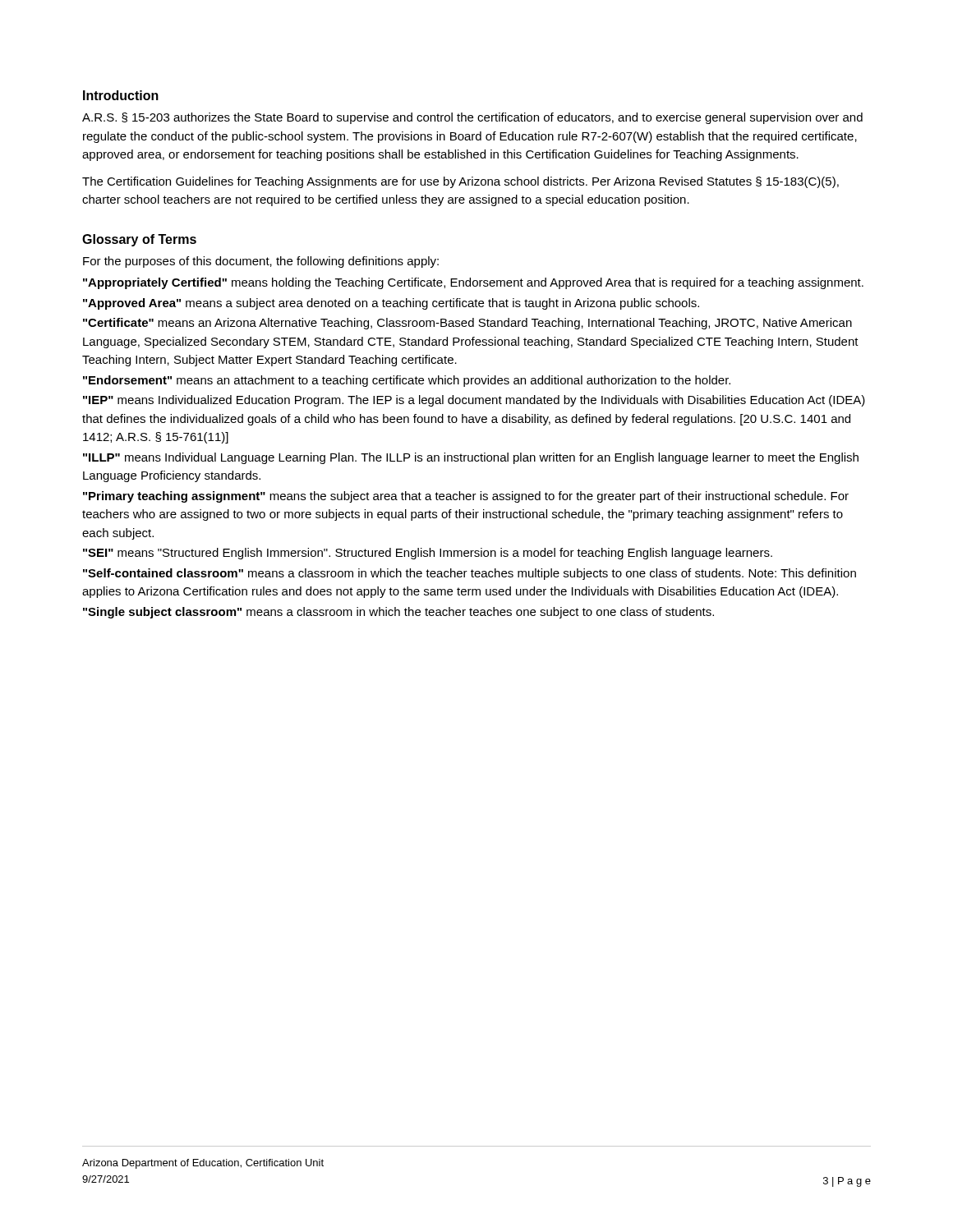Point to the element starting ""Self-contained classroom" means a classroom in"
The width and height of the screenshot is (953, 1232).
[x=469, y=582]
